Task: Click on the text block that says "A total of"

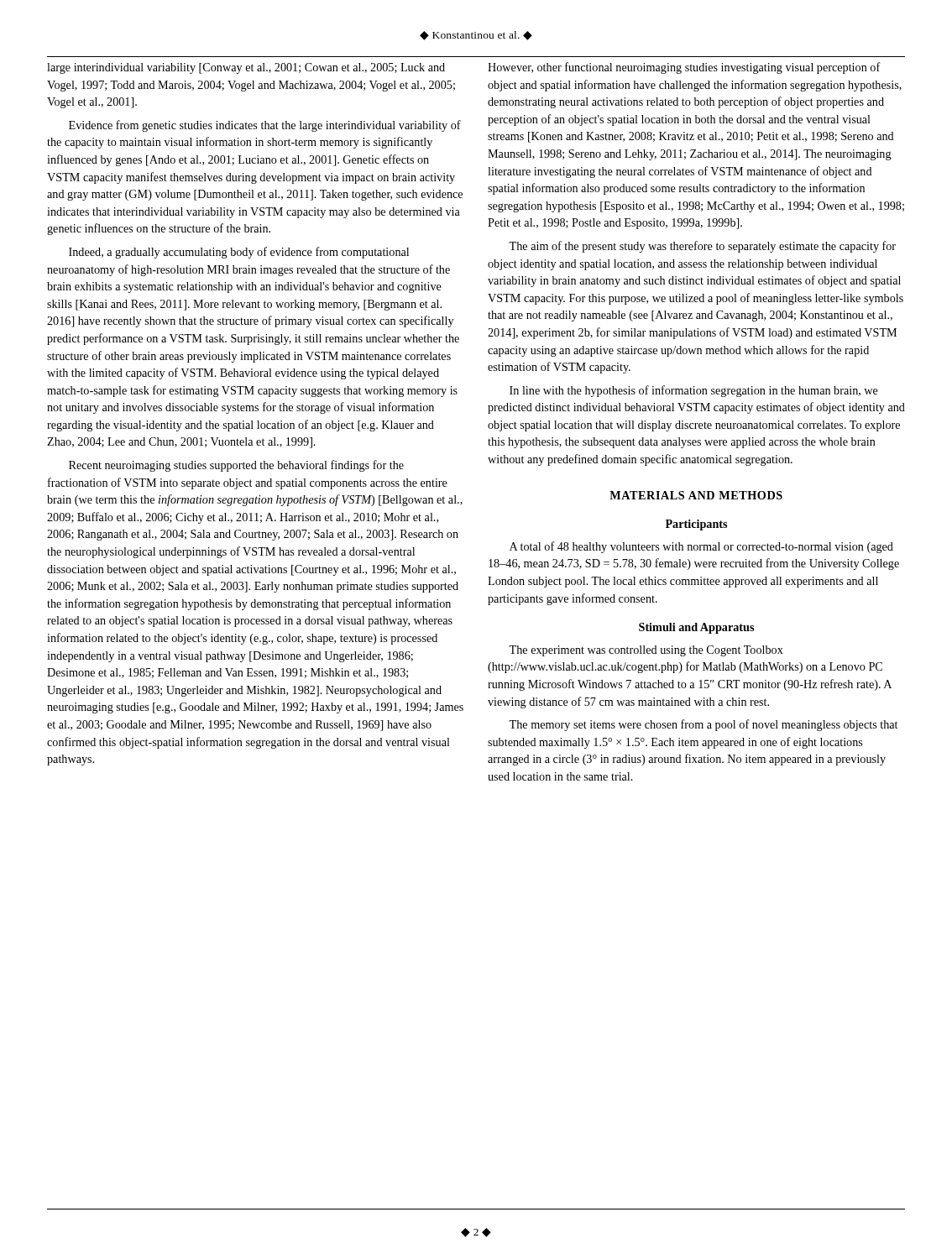Action: [x=696, y=572]
